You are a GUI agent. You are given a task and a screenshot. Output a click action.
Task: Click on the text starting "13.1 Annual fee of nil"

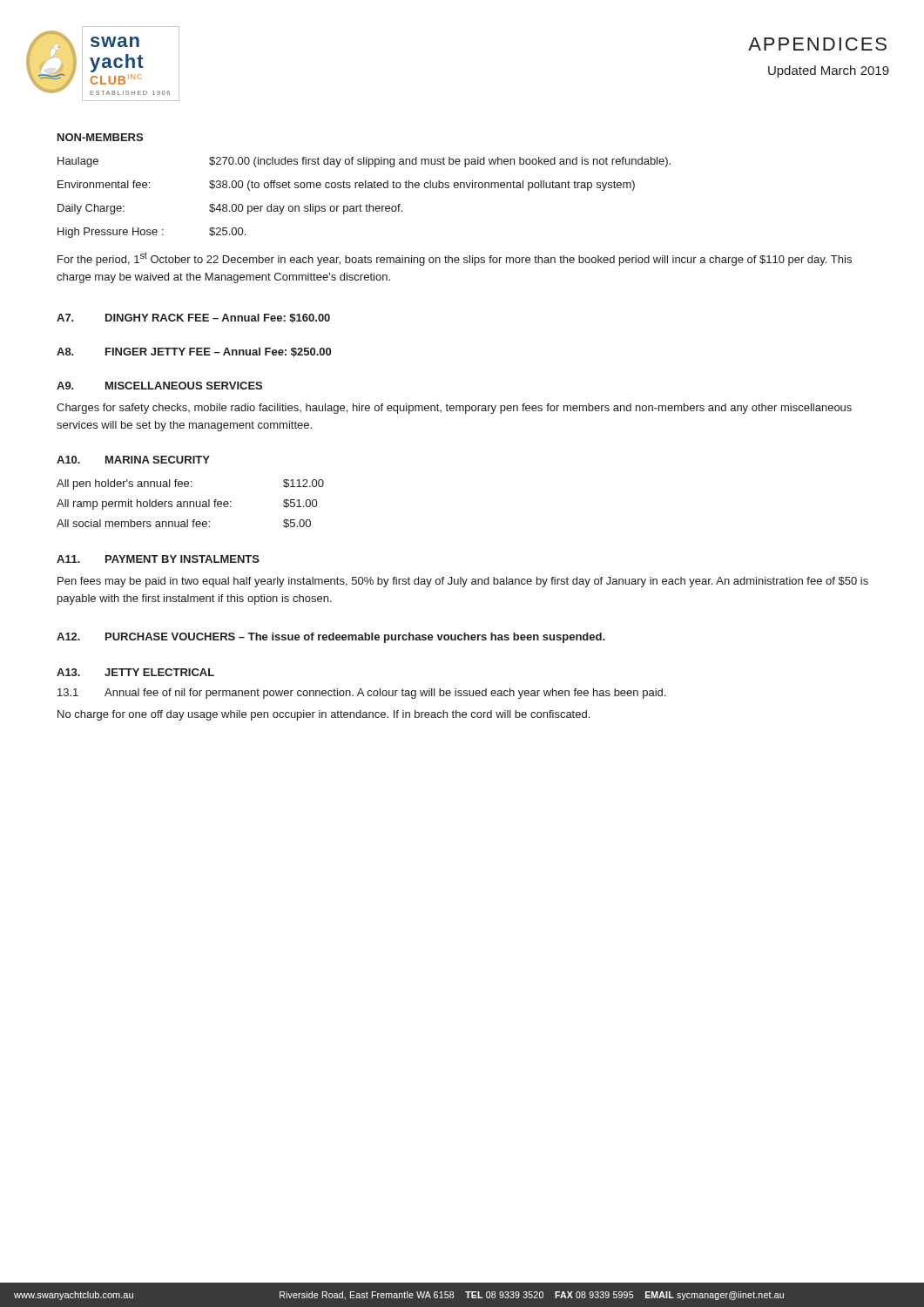click(x=362, y=692)
